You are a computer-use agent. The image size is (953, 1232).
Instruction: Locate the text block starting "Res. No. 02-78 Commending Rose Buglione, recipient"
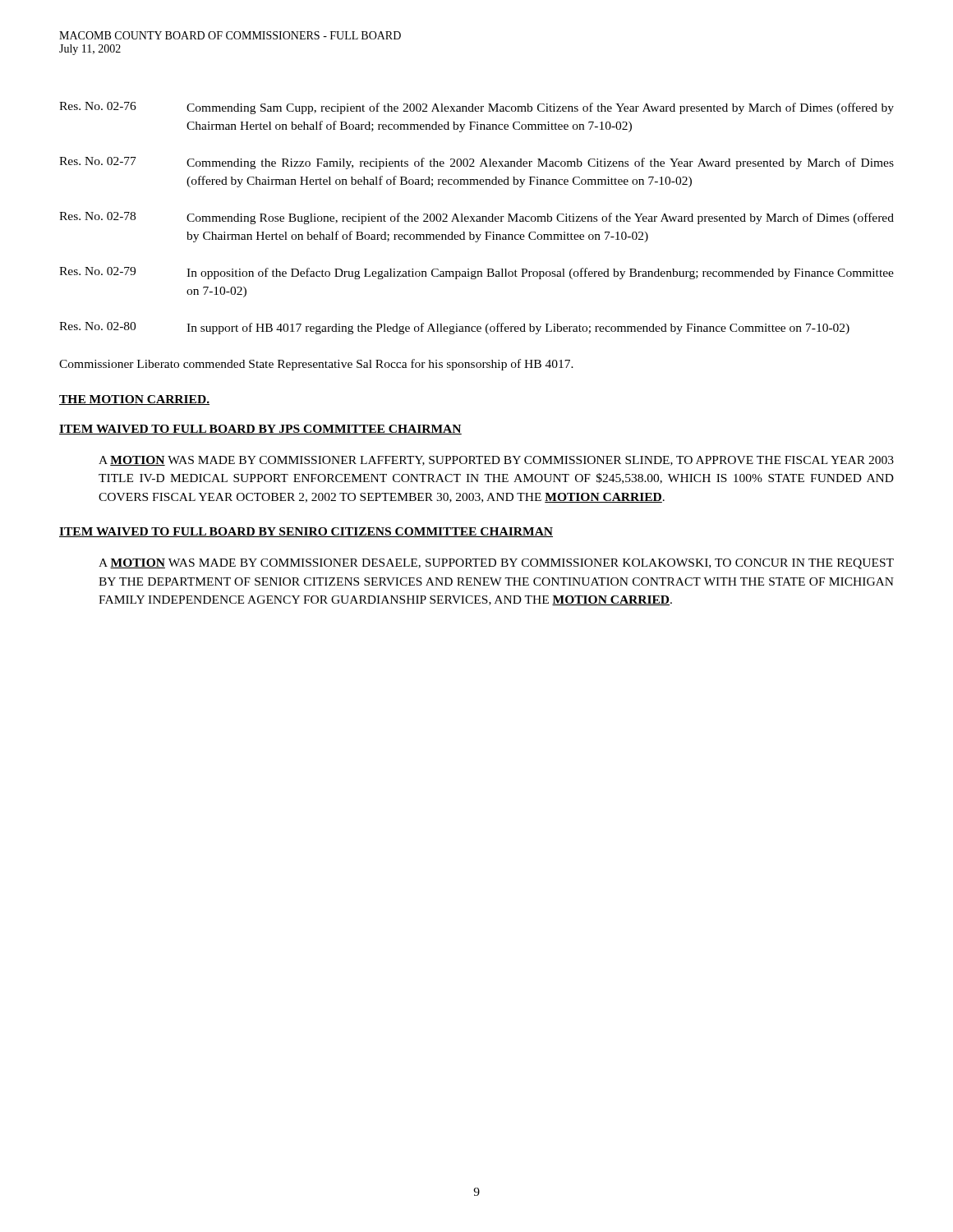tap(476, 227)
